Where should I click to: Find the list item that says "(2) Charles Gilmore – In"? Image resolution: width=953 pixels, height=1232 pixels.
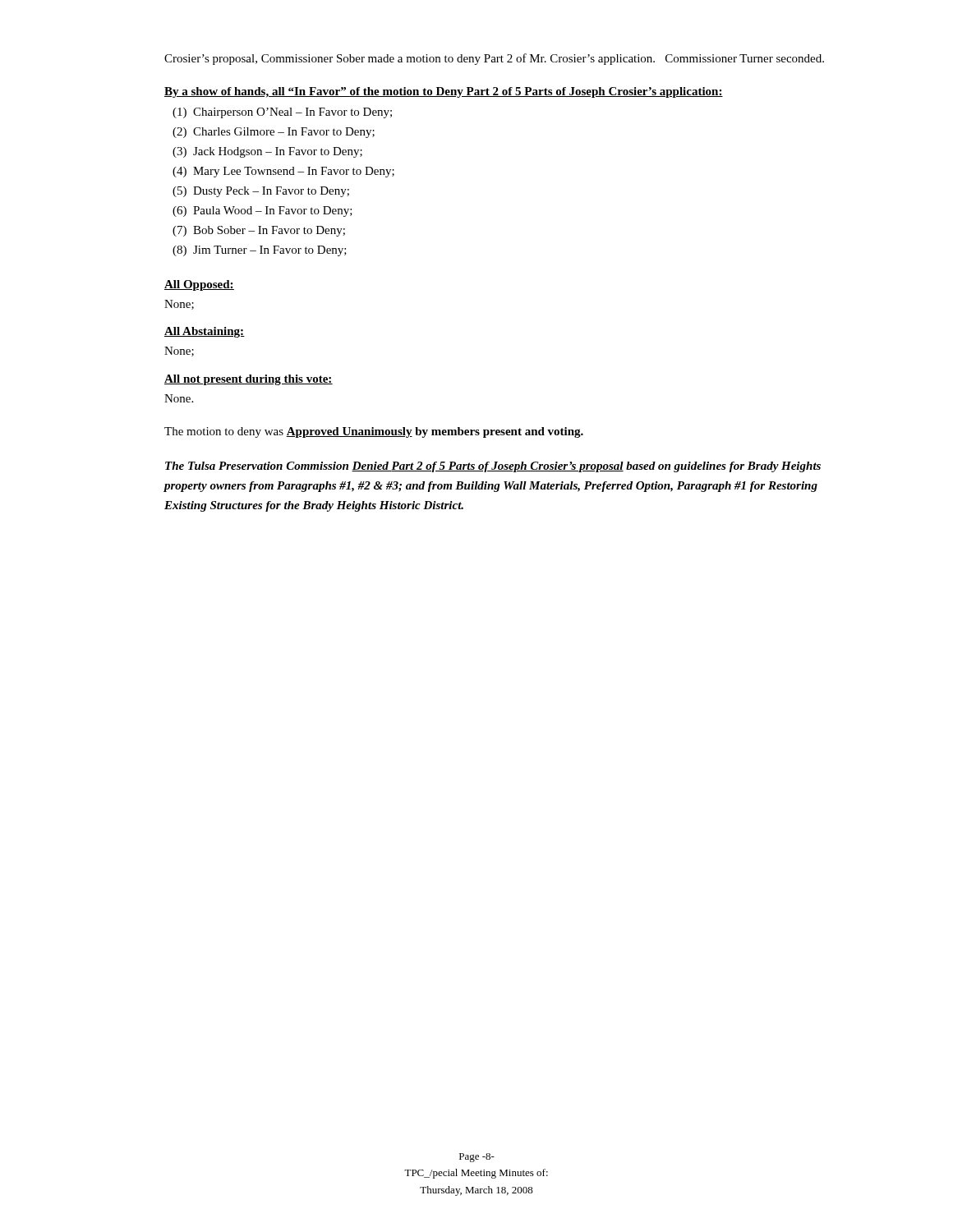tap(274, 131)
